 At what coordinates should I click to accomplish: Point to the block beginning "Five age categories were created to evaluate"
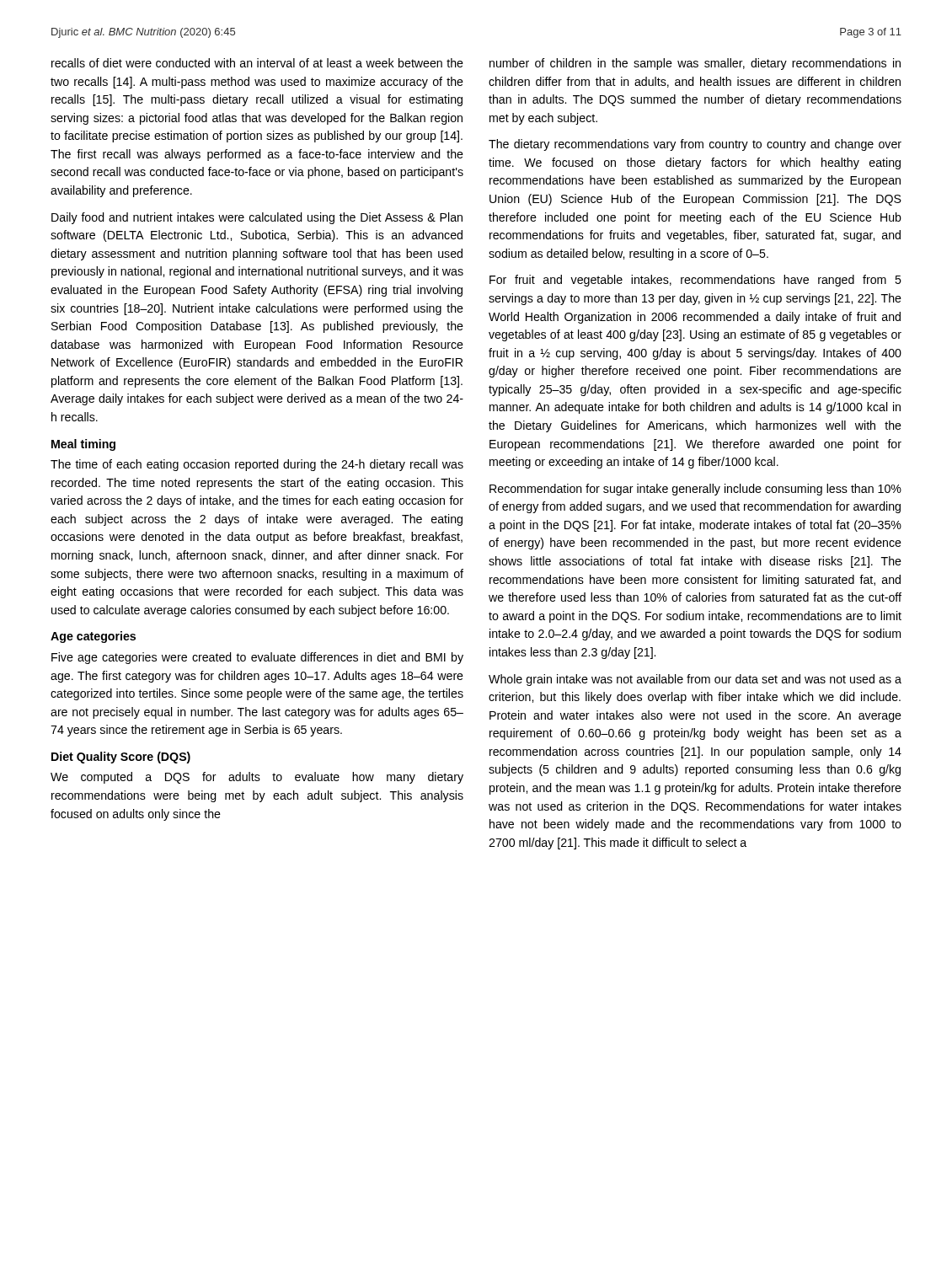pos(257,694)
